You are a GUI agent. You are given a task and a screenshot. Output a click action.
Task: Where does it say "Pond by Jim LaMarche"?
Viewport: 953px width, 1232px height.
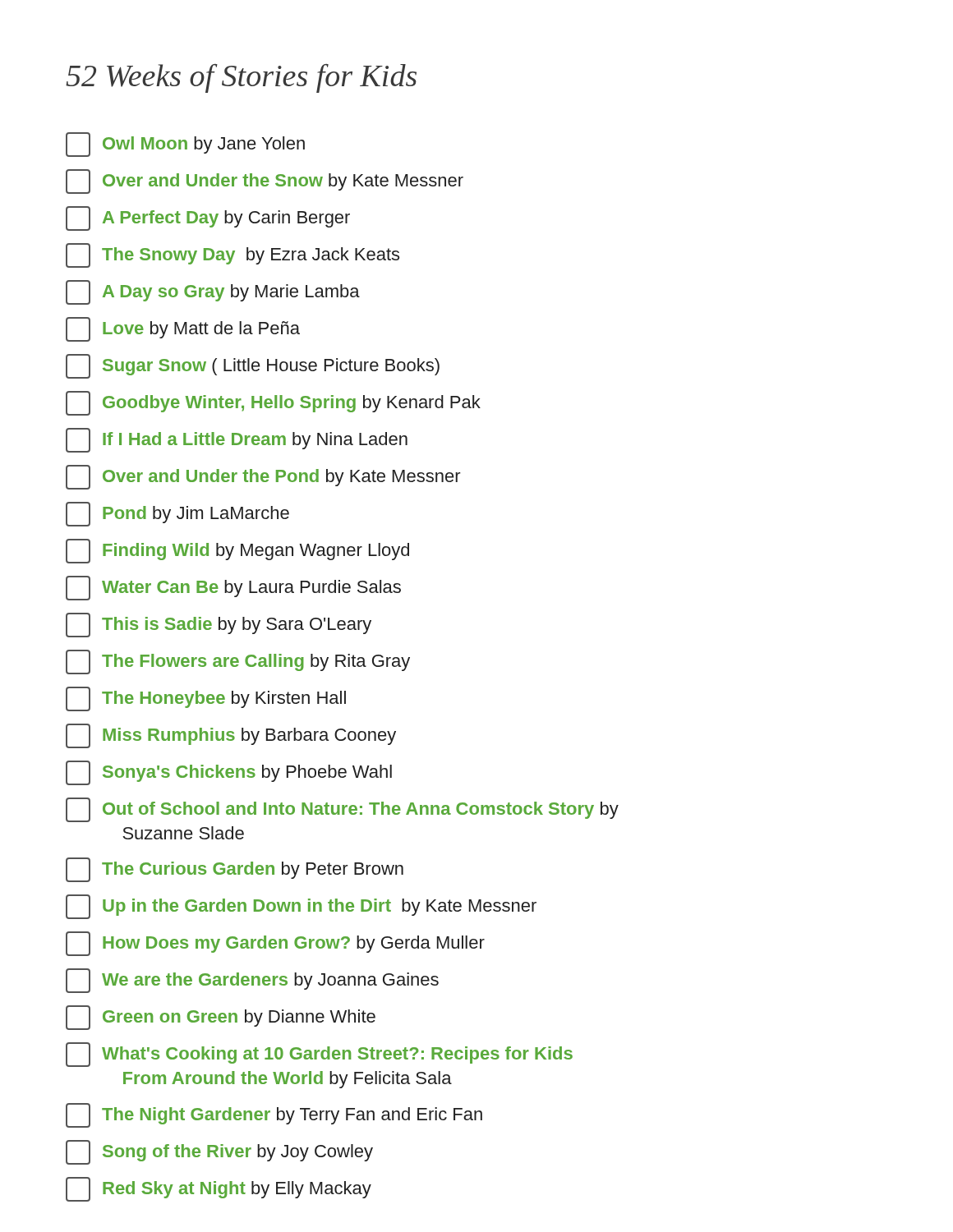coord(177,514)
